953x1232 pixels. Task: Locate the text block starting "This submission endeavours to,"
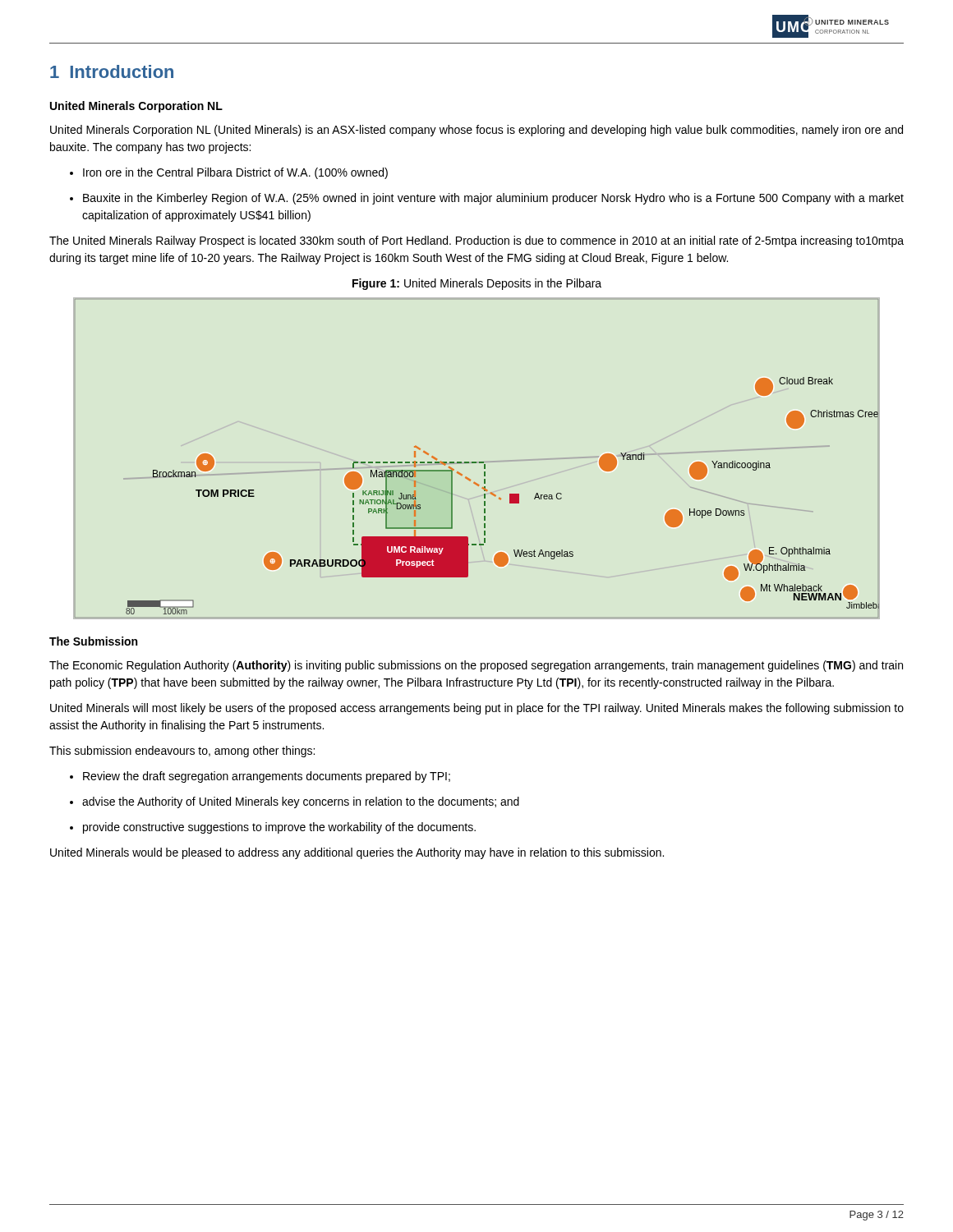coord(182,752)
